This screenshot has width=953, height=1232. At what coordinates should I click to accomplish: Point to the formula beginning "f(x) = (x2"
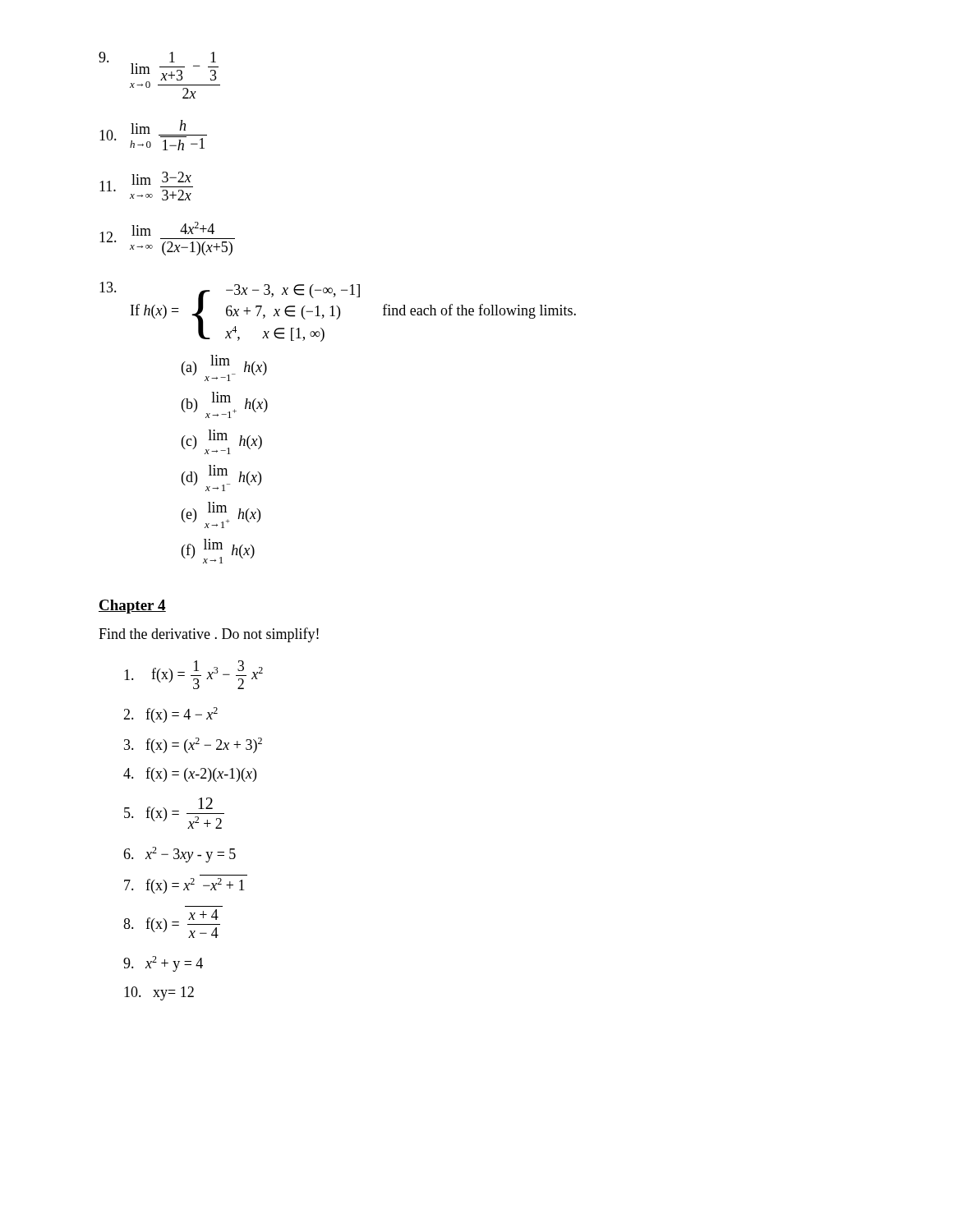(x=193, y=744)
